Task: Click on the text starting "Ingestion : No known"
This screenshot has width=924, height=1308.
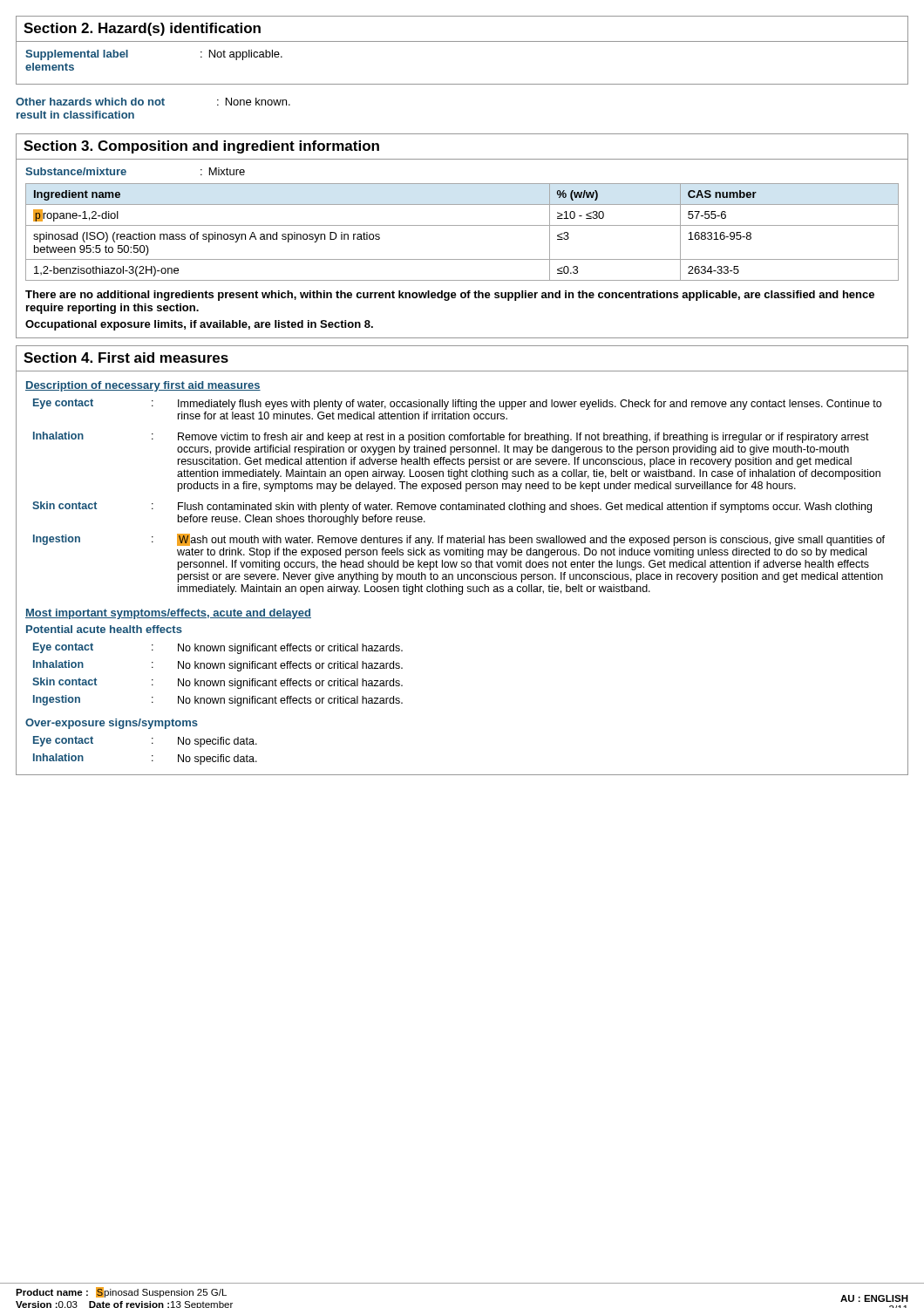Action: coord(218,701)
